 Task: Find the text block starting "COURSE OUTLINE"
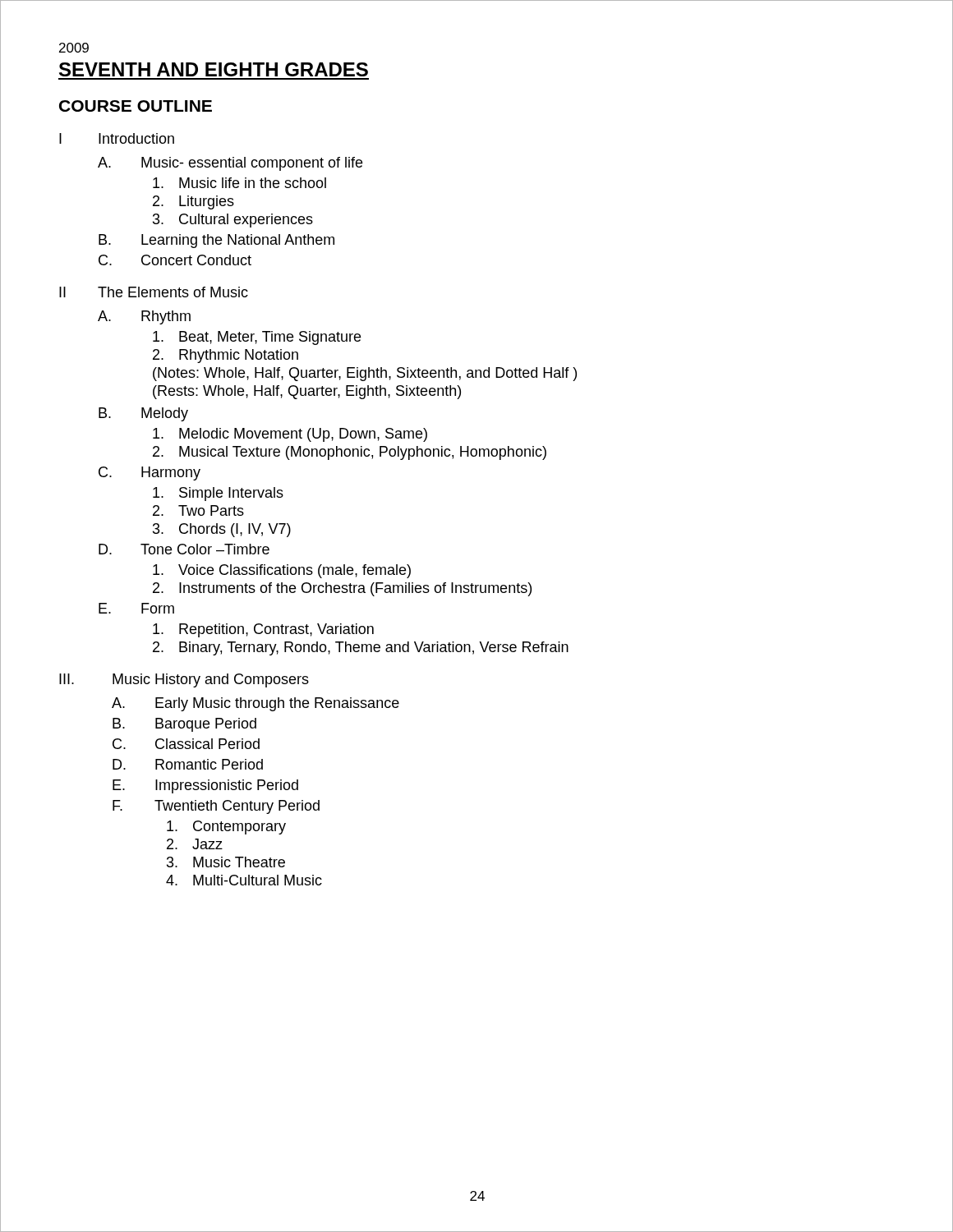135,106
